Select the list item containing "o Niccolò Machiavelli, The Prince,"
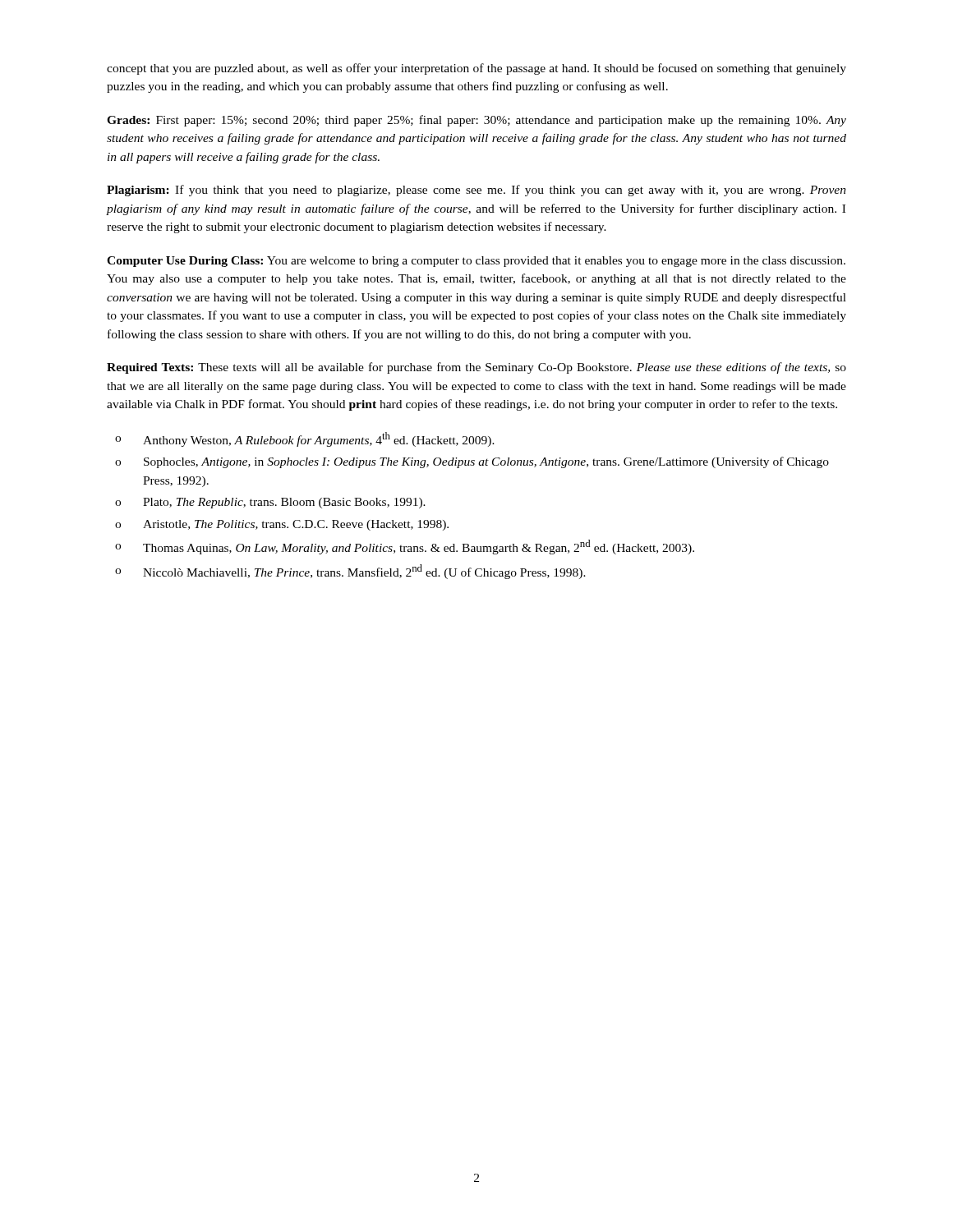 [476, 571]
